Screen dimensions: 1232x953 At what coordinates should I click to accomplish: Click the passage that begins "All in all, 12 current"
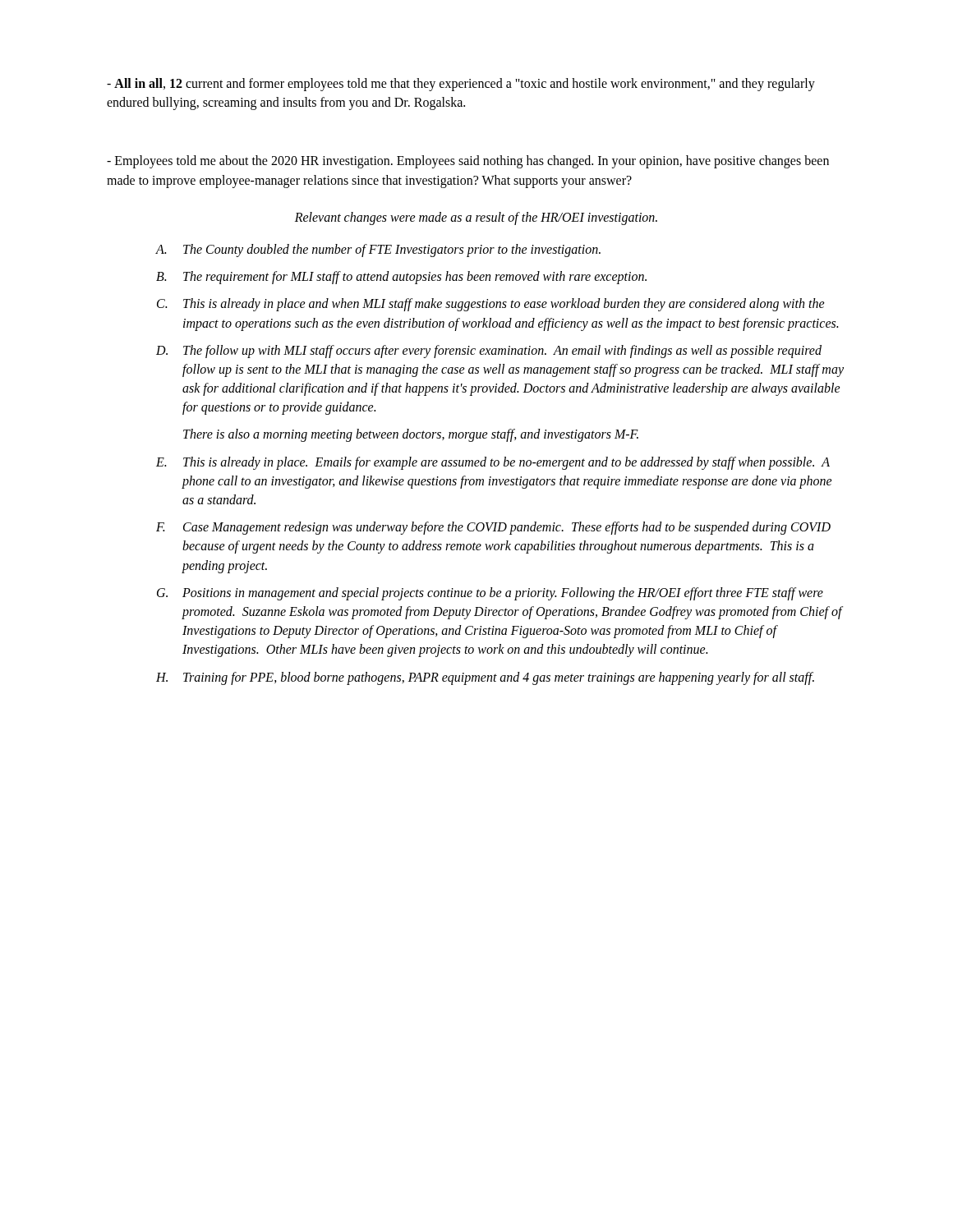coord(461,93)
